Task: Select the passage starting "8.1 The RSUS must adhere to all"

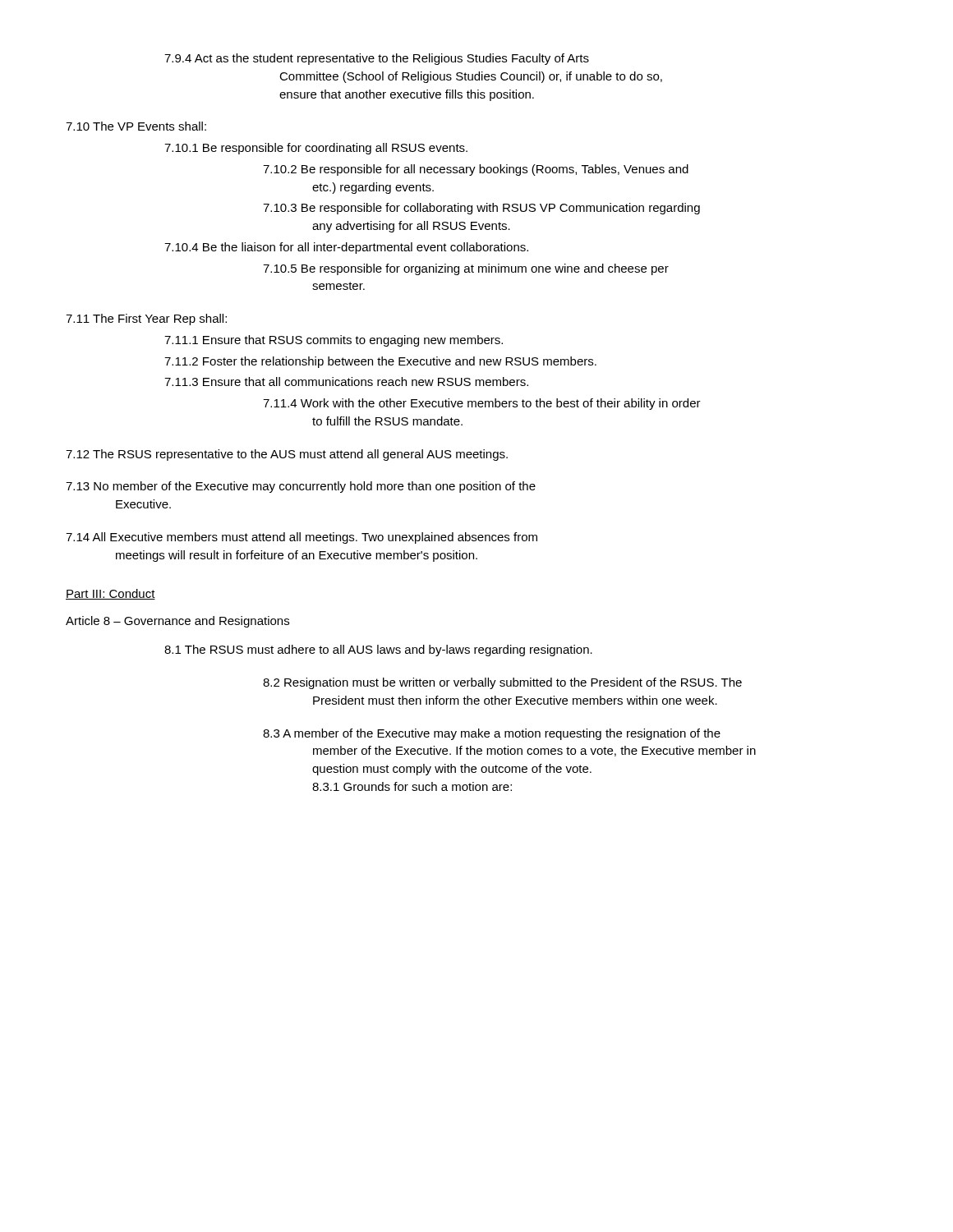Action: [379, 649]
